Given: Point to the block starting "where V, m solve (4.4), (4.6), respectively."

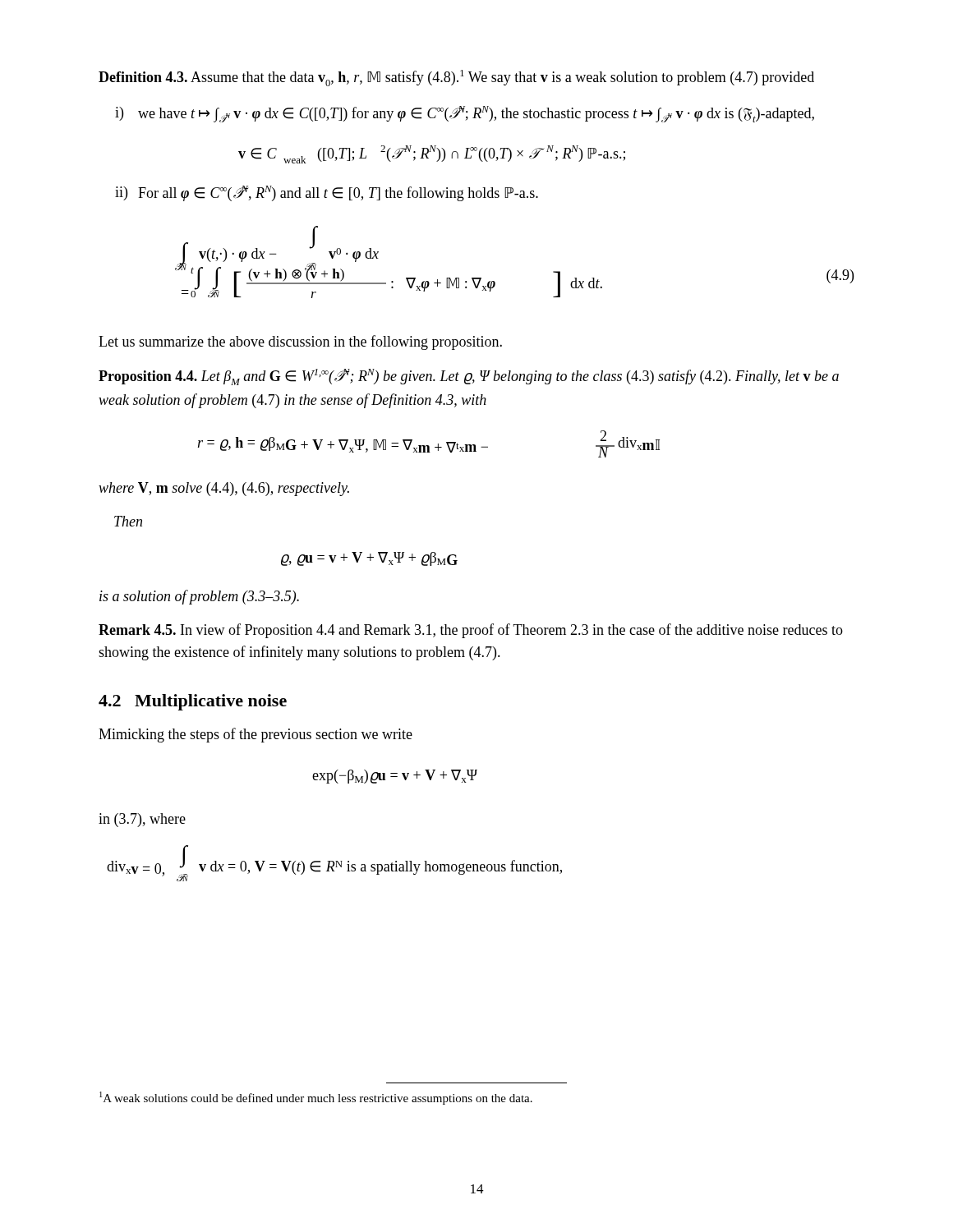Looking at the screenshot, I should pyautogui.click(x=225, y=488).
